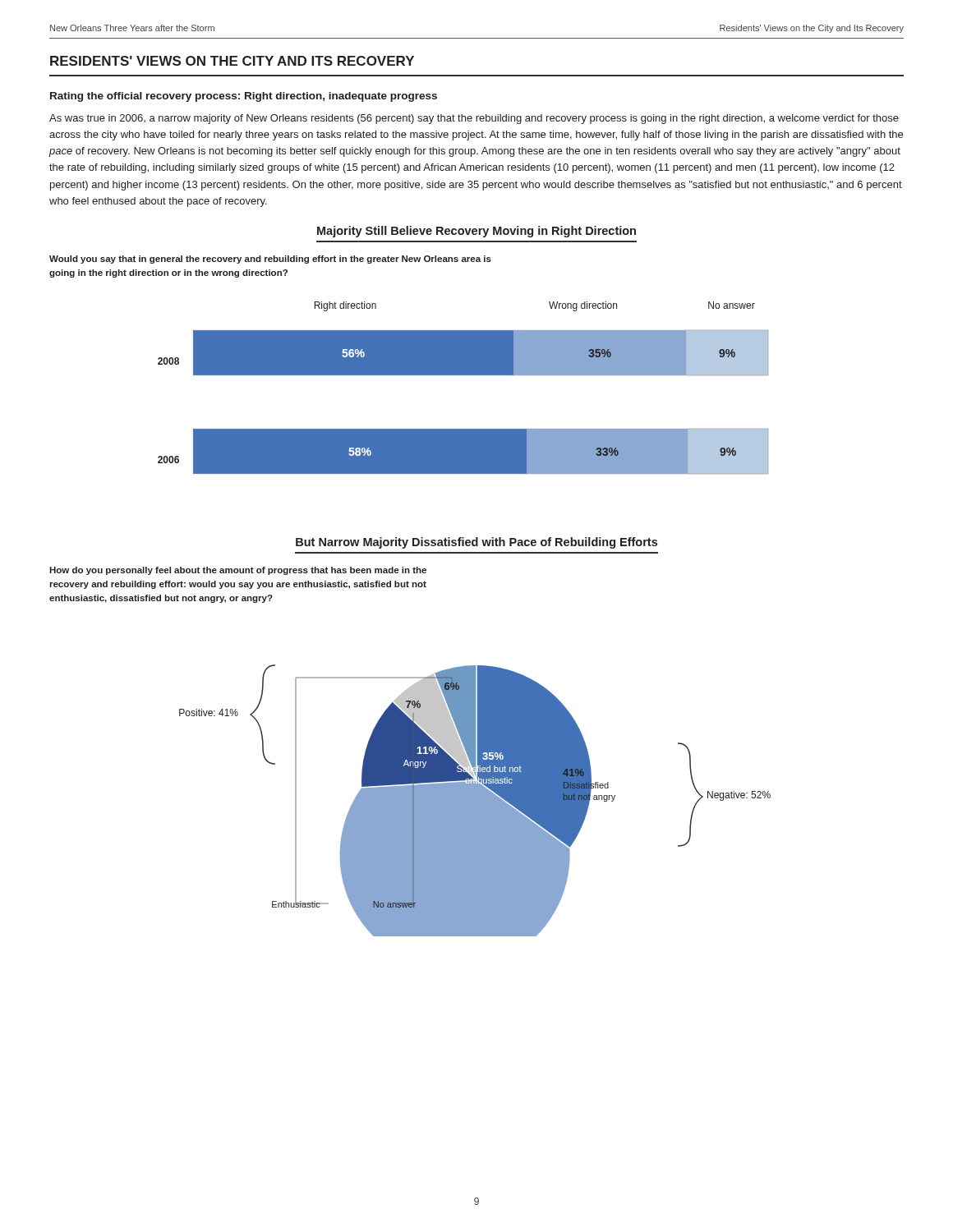Click on the region starting "RESIDENTS' VIEWS ON THE CITY AND"
Image resolution: width=953 pixels, height=1232 pixels.
tap(232, 61)
